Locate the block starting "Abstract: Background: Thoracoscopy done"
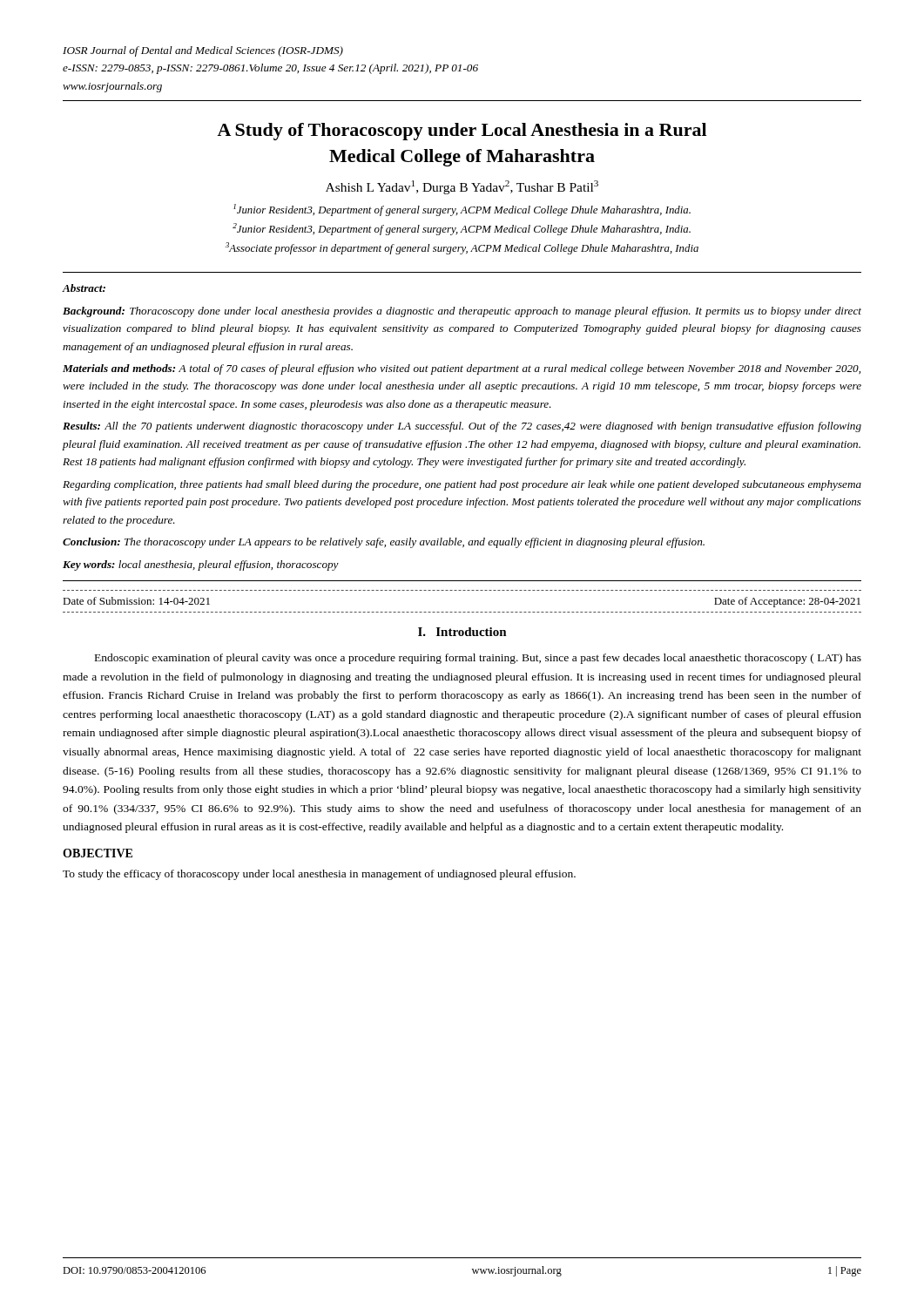This screenshot has width=924, height=1307. [462, 427]
